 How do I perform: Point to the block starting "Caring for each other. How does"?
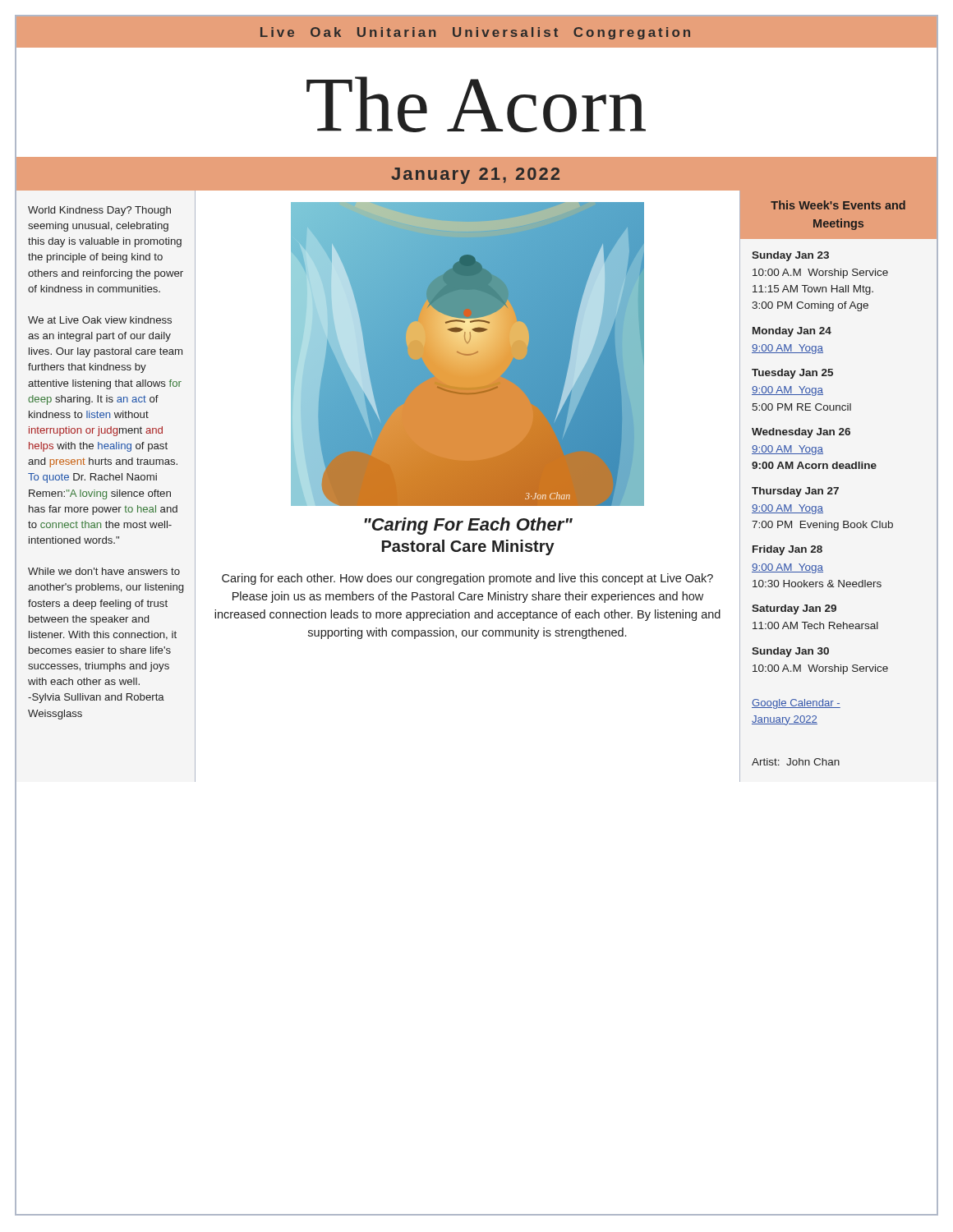click(467, 605)
